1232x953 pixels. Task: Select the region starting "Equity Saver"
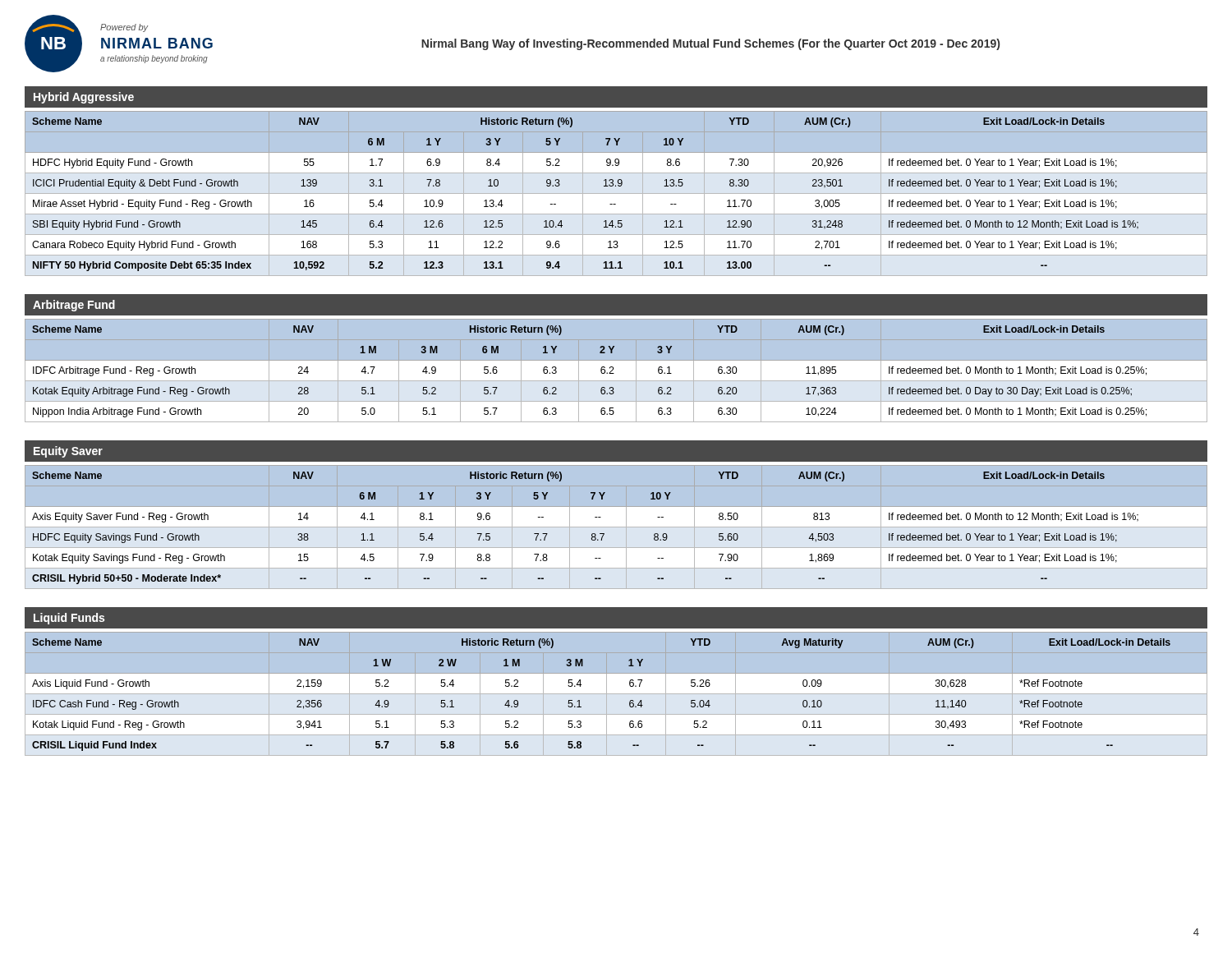tap(616, 451)
